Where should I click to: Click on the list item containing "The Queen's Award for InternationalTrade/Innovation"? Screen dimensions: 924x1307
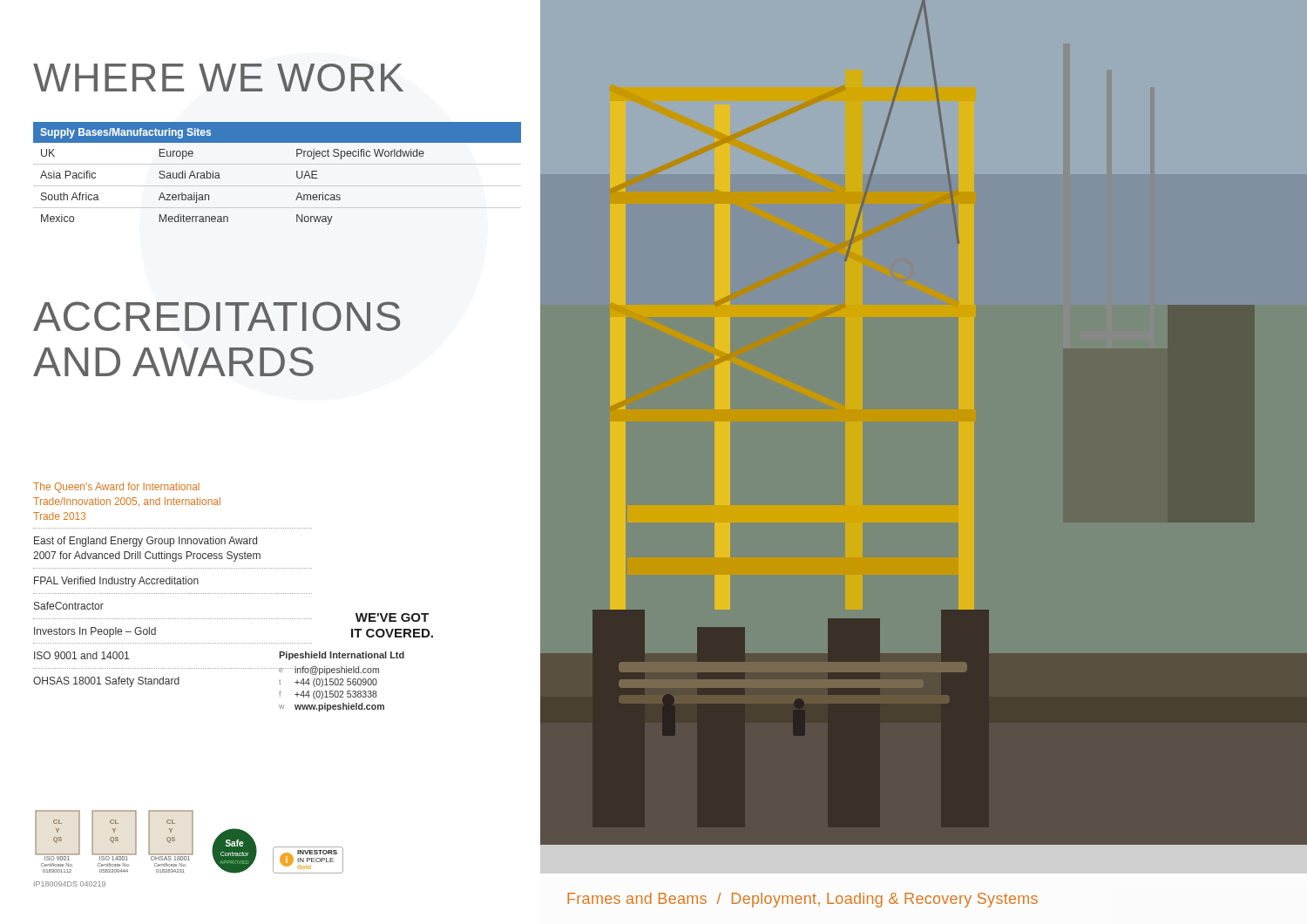click(x=127, y=501)
